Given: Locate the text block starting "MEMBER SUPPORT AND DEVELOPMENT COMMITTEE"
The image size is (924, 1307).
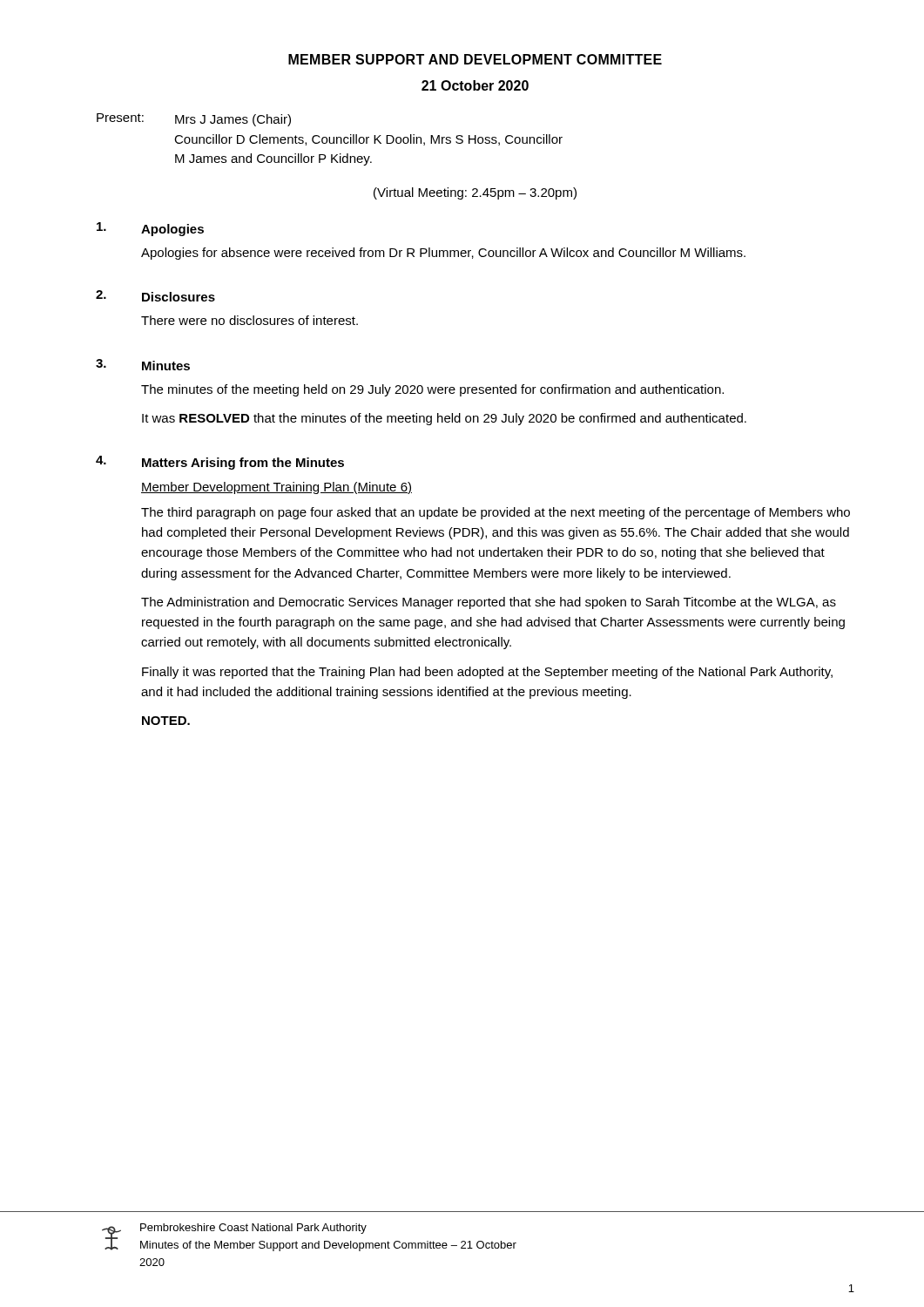Looking at the screenshot, I should 475,60.
